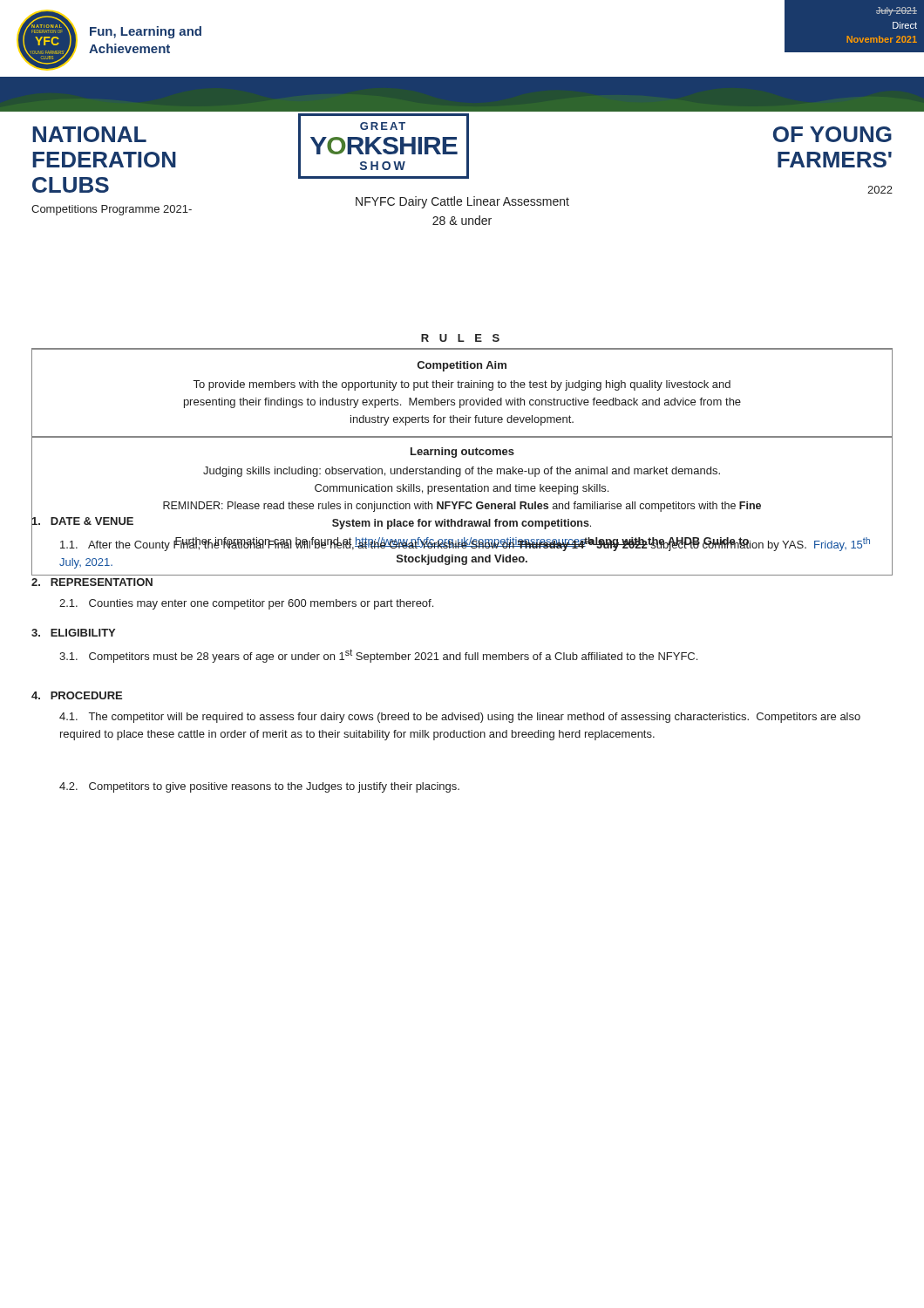Where does it say "R U L E S"?

[462, 338]
